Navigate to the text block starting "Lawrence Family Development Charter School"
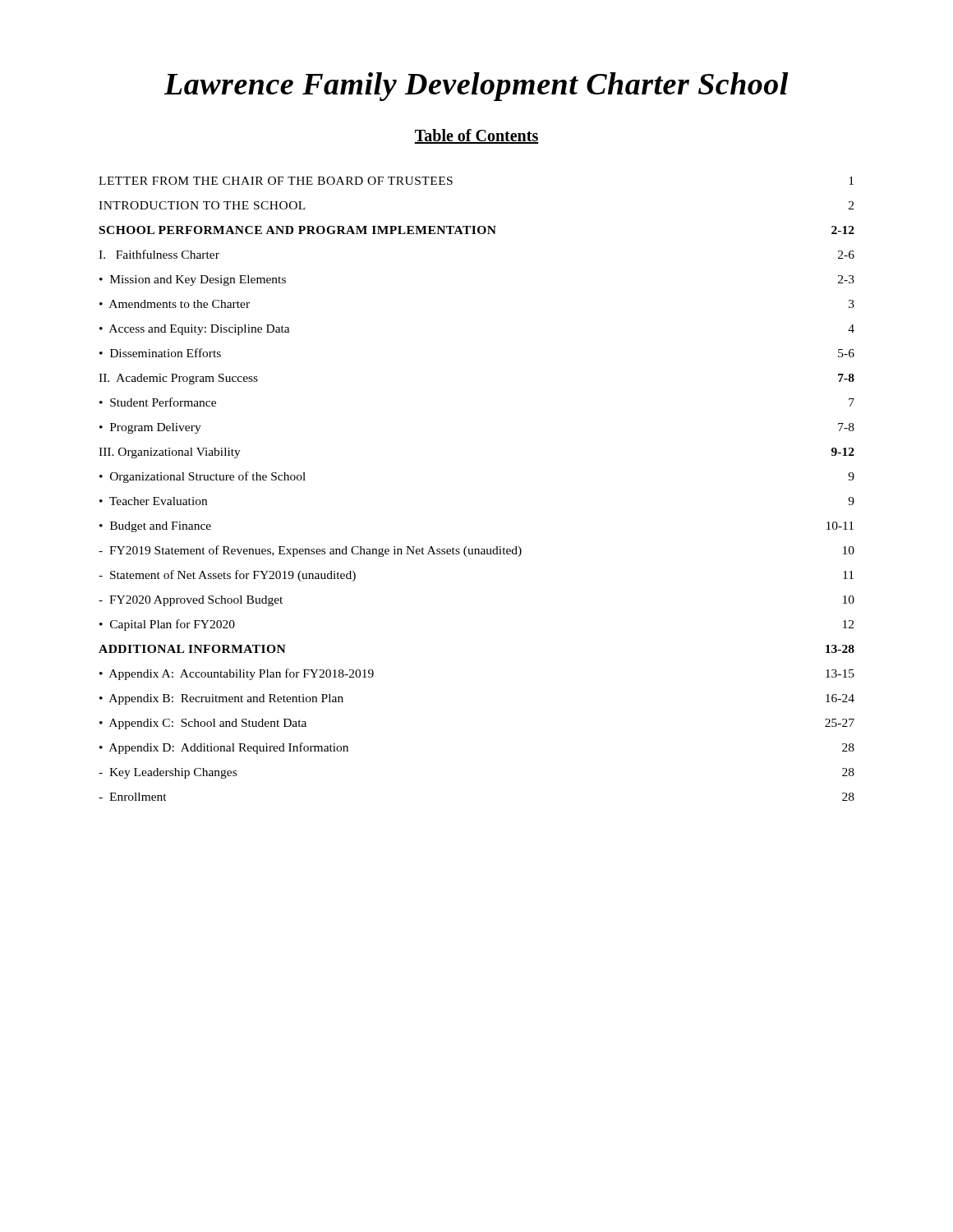This screenshot has height=1232, width=953. click(476, 84)
